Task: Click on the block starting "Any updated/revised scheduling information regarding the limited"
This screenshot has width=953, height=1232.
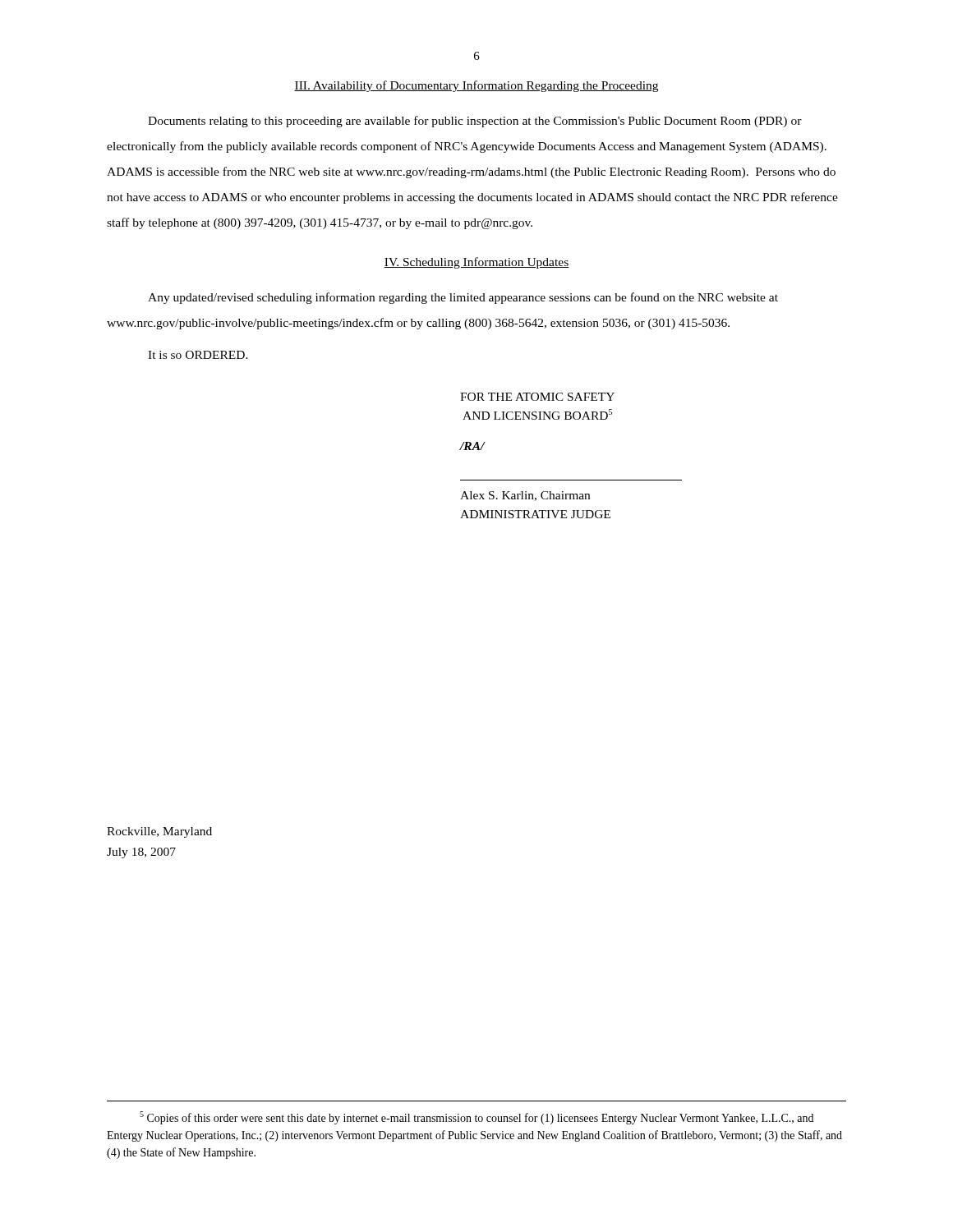Action: click(442, 310)
